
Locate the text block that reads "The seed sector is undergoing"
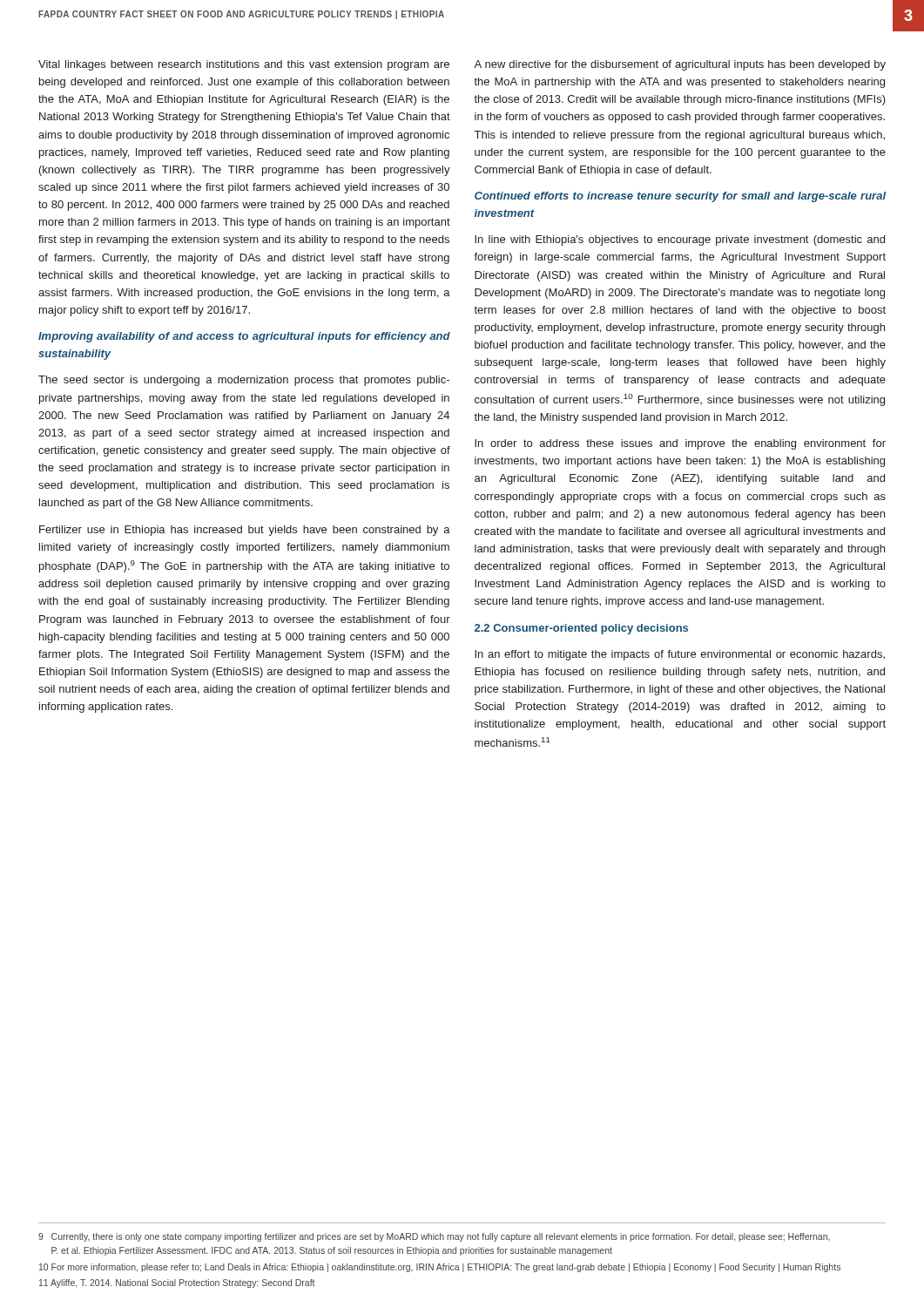point(244,442)
